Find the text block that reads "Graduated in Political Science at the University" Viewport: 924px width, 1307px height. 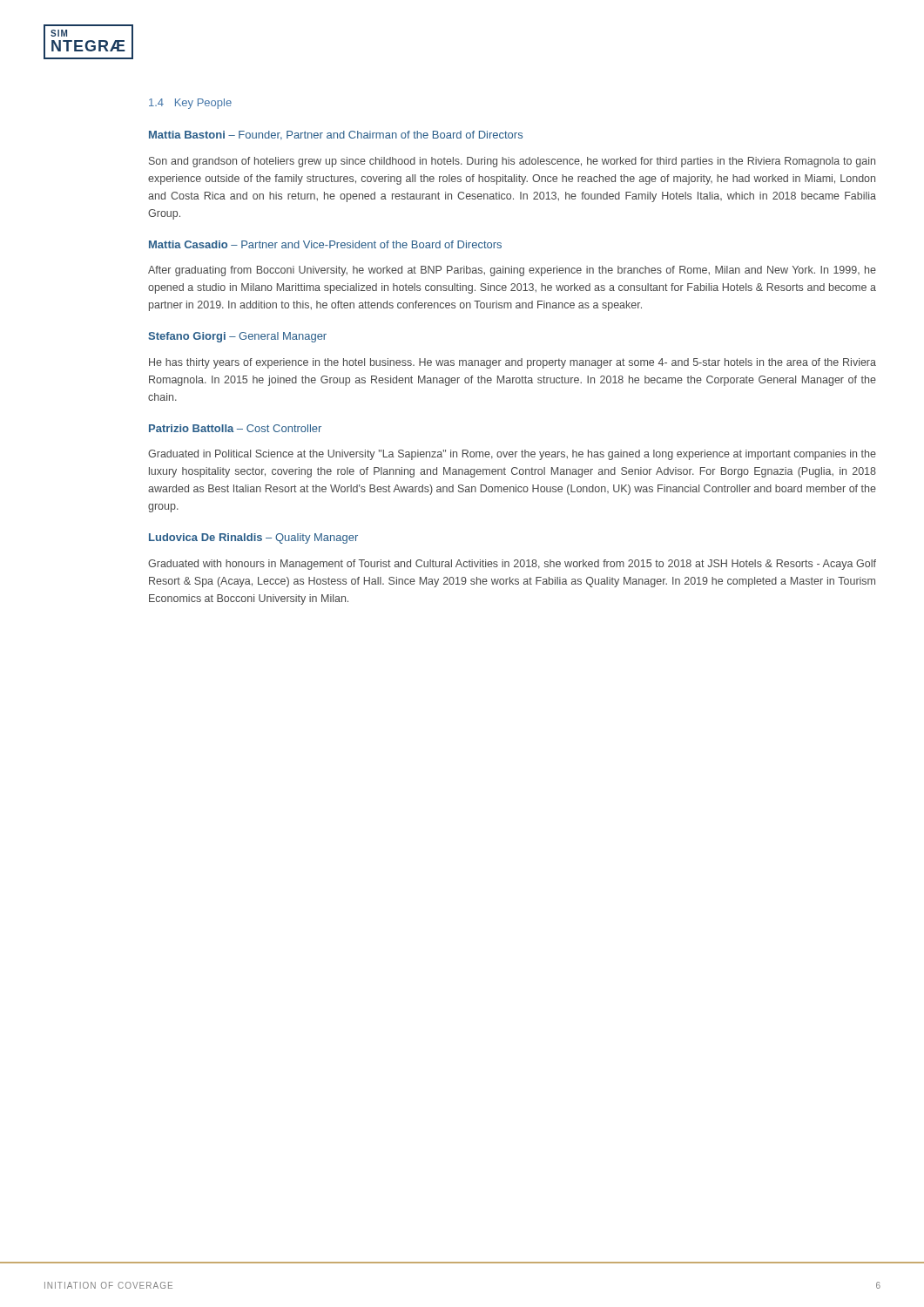click(512, 480)
